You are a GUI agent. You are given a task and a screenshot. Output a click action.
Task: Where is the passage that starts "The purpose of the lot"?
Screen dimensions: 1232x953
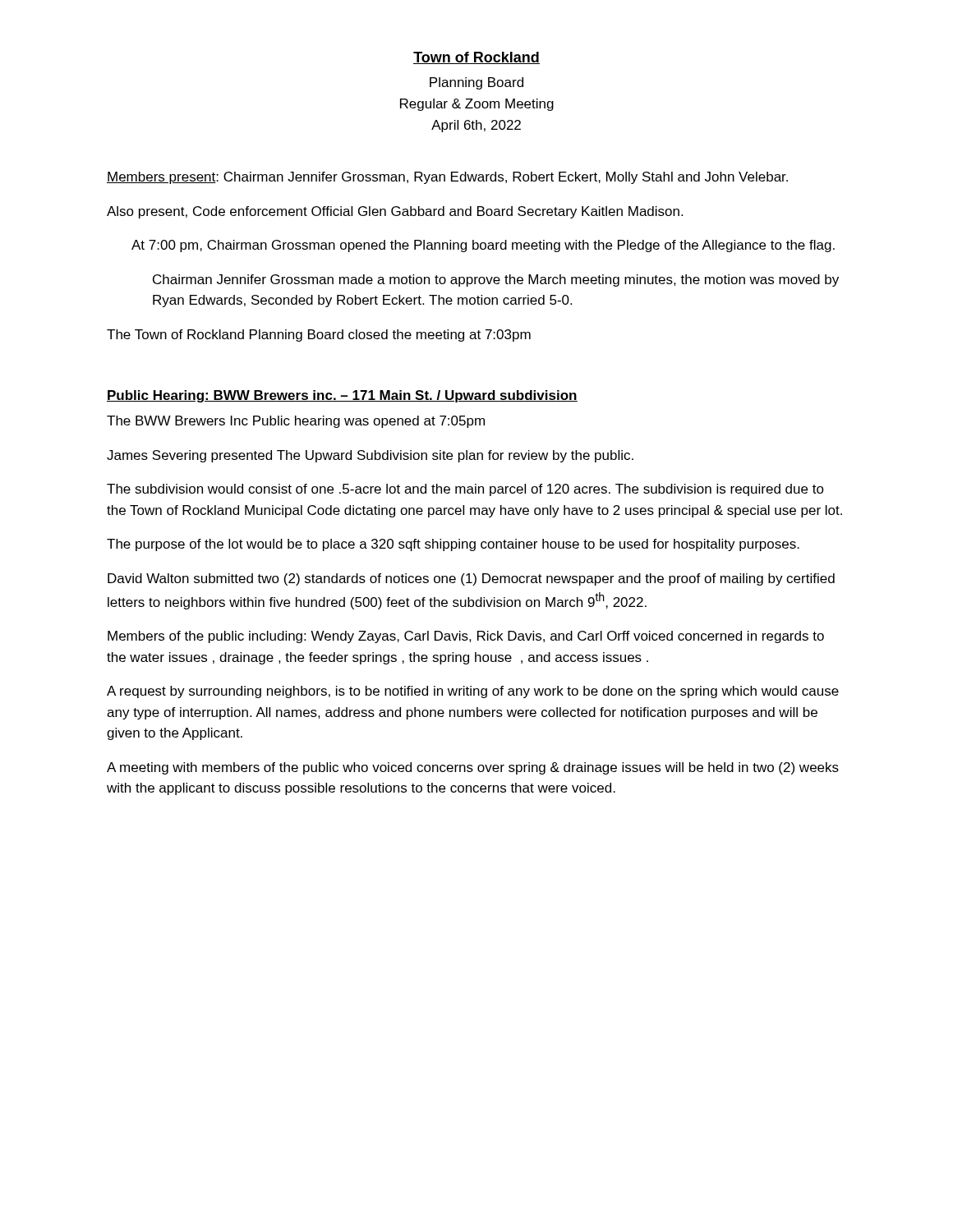[x=453, y=544]
